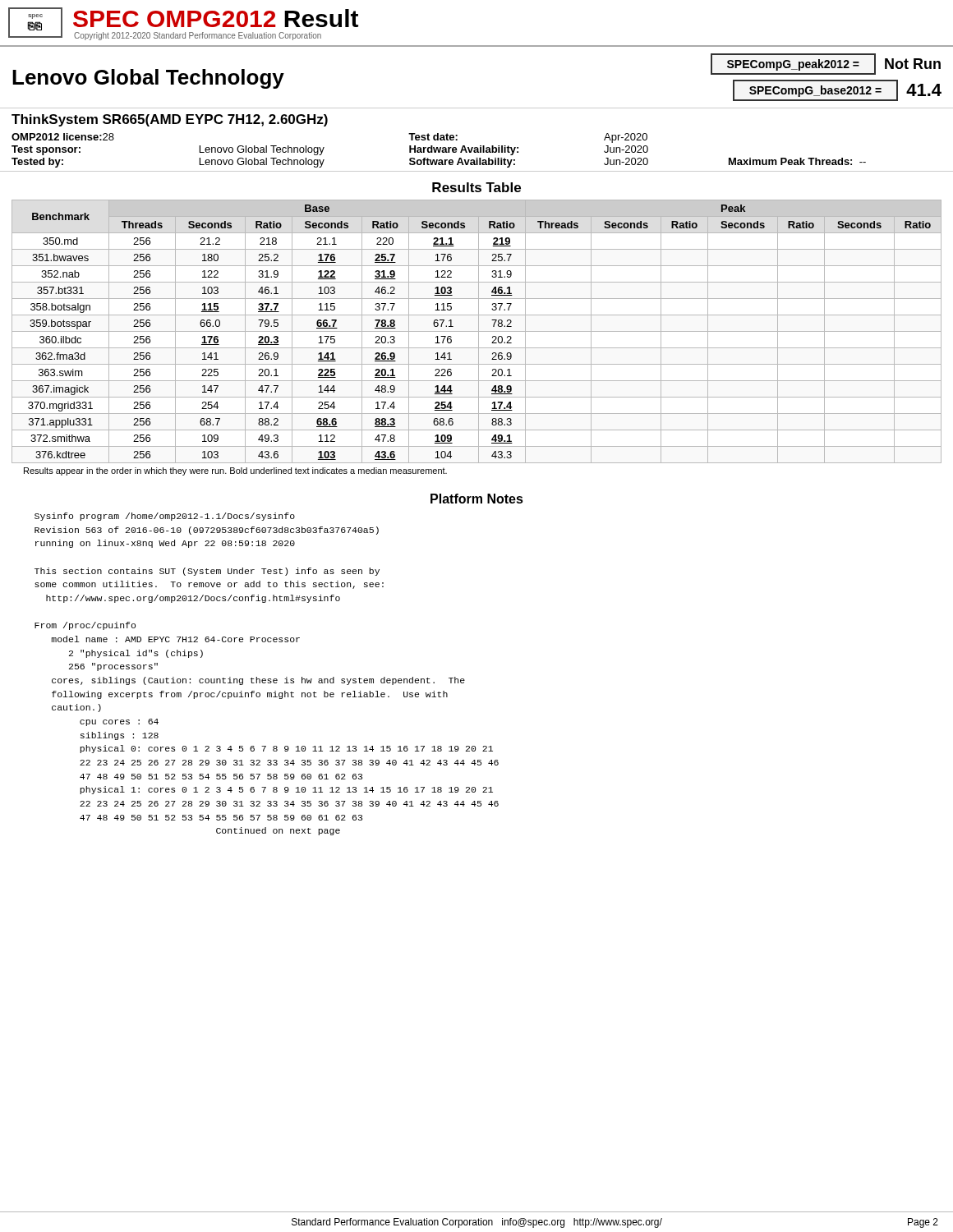This screenshot has width=953, height=1232.
Task: Click on the block starting "Test date:"
Action: 434,137
